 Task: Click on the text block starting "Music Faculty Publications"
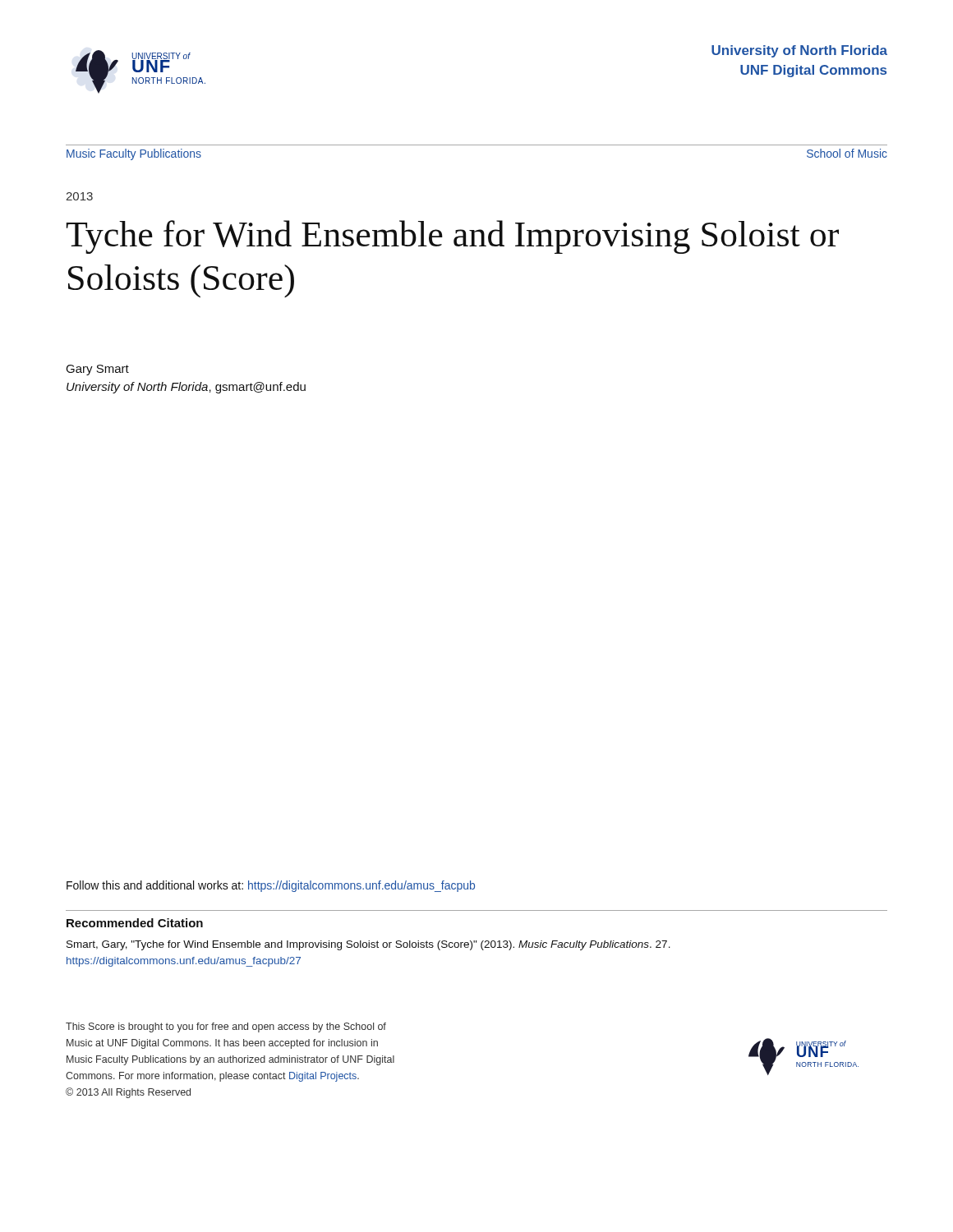(134, 154)
